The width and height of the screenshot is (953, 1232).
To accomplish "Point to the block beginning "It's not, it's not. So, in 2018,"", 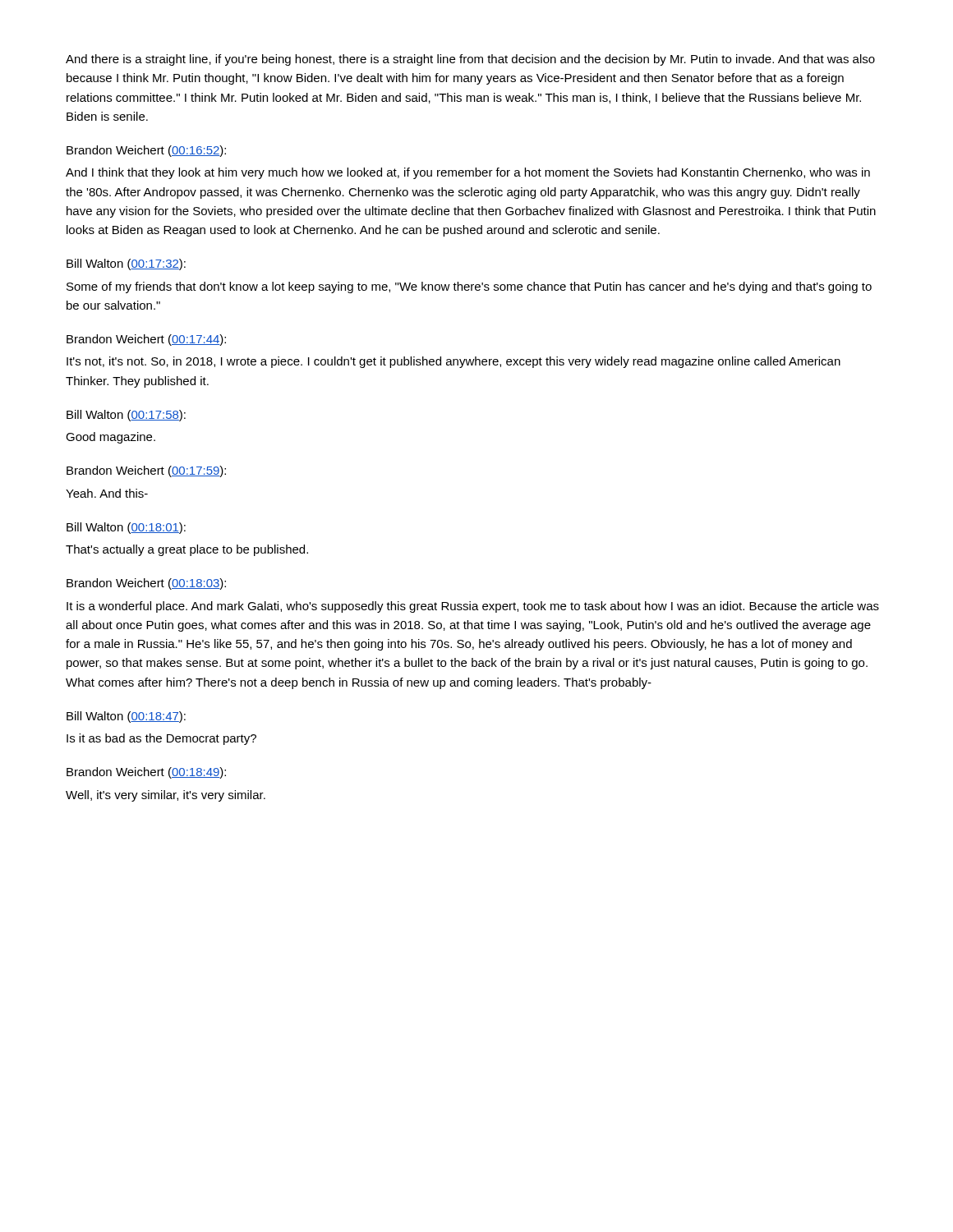I will coord(453,371).
